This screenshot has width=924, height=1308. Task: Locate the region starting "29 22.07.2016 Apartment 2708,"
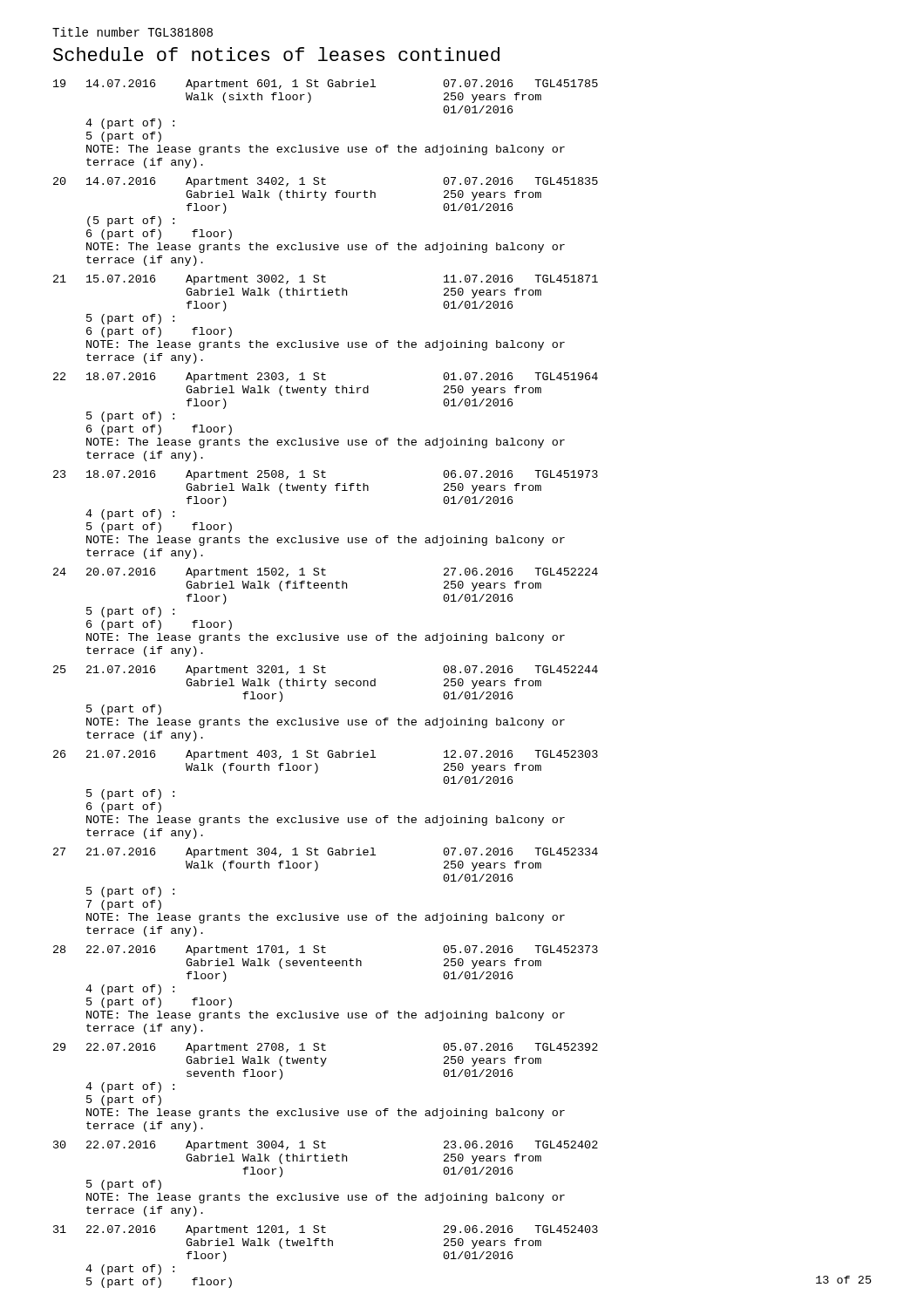point(462,1087)
